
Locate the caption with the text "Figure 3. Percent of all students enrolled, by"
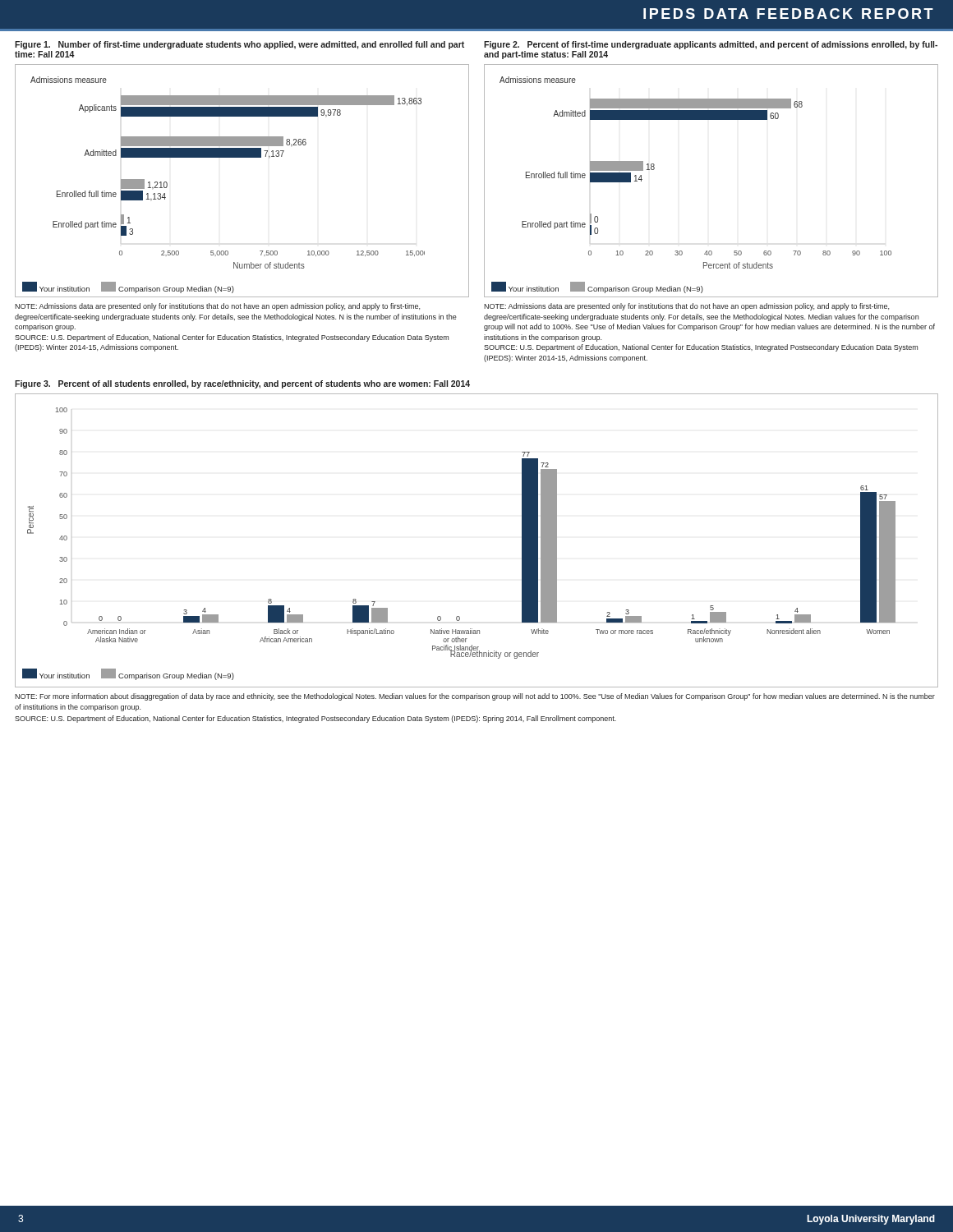(242, 383)
